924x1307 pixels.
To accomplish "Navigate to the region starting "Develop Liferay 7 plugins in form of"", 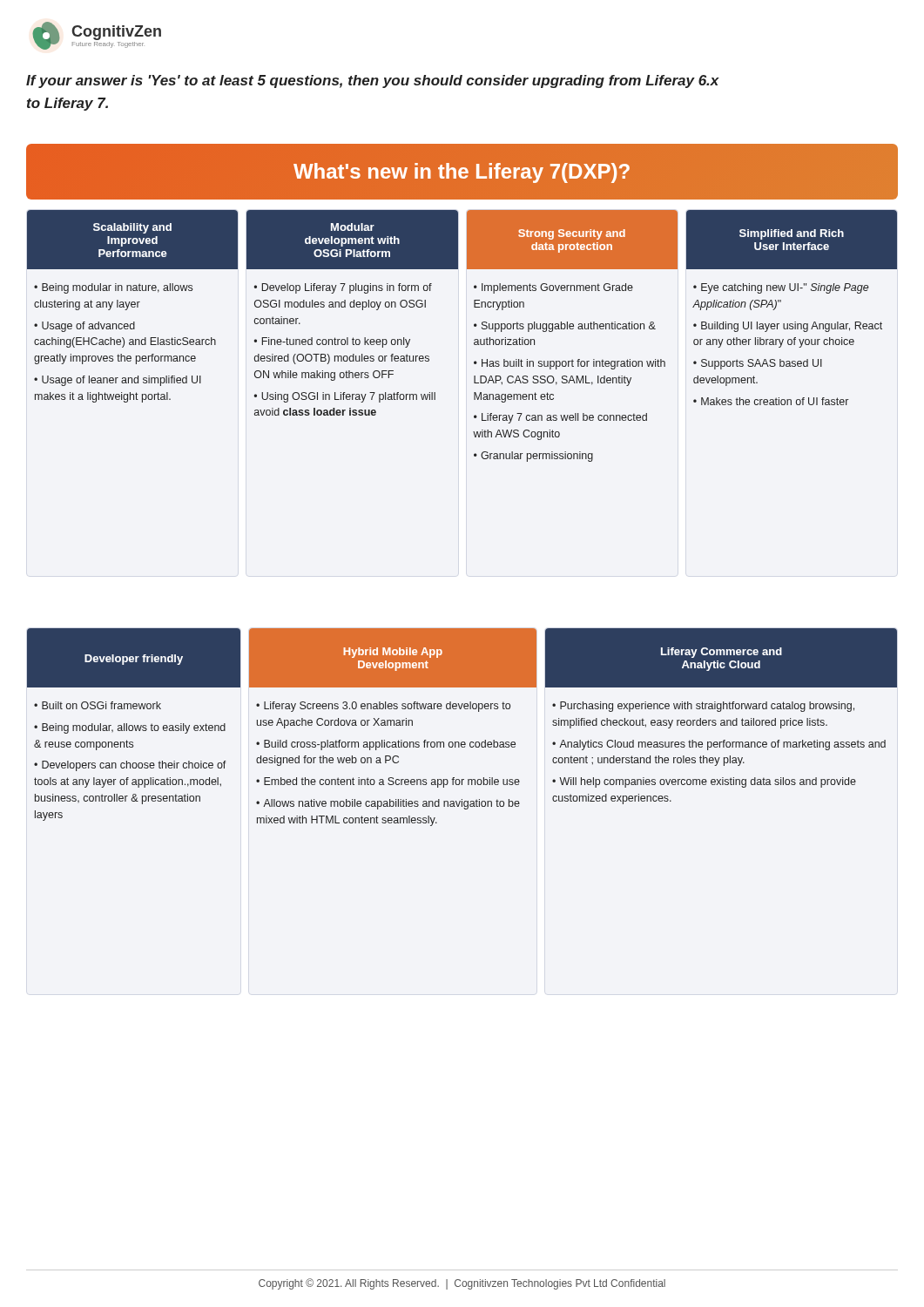I will [x=343, y=304].
